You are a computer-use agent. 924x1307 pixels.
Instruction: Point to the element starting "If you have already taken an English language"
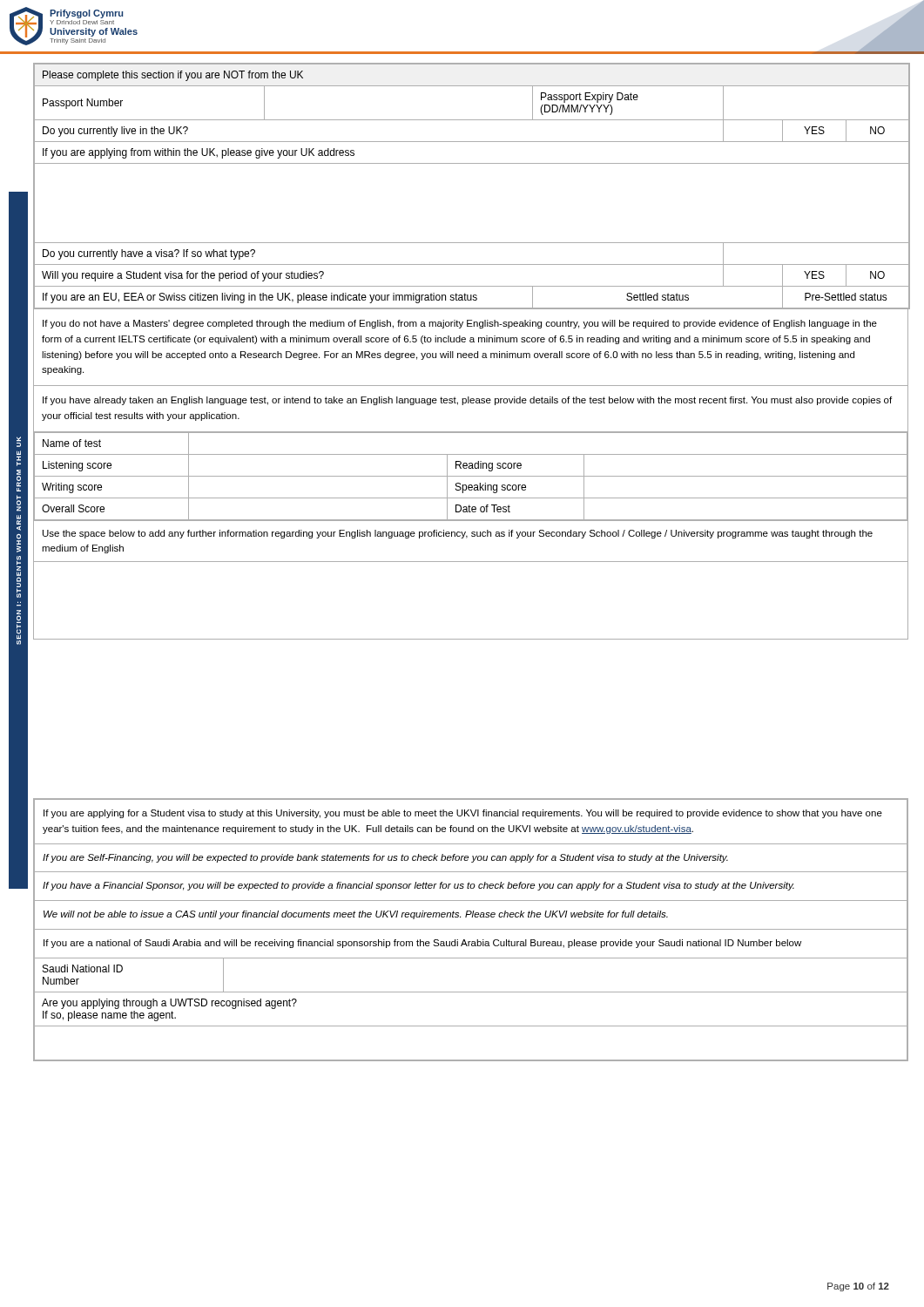pos(467,408)
